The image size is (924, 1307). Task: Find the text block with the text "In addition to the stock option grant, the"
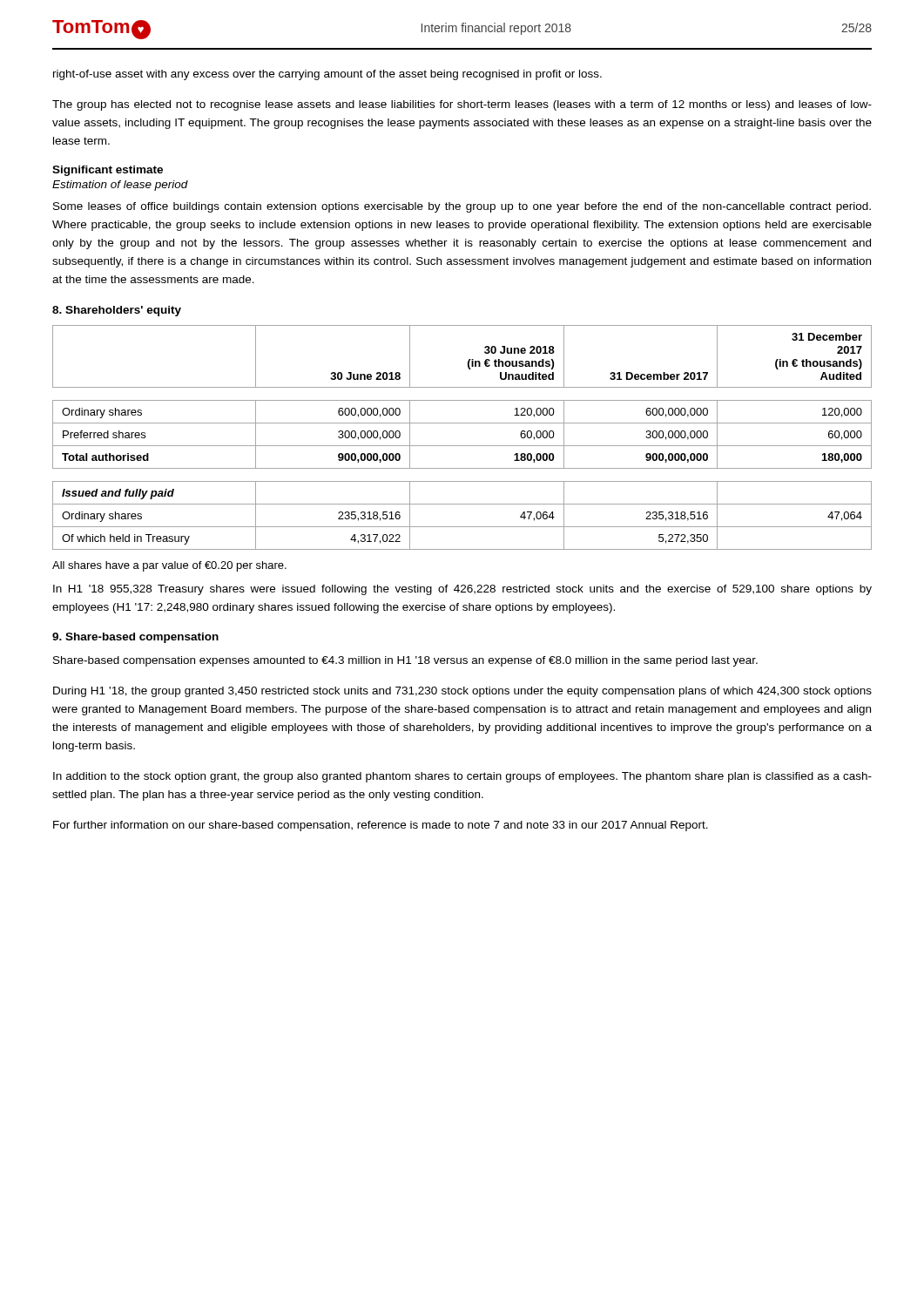point(462,785)
